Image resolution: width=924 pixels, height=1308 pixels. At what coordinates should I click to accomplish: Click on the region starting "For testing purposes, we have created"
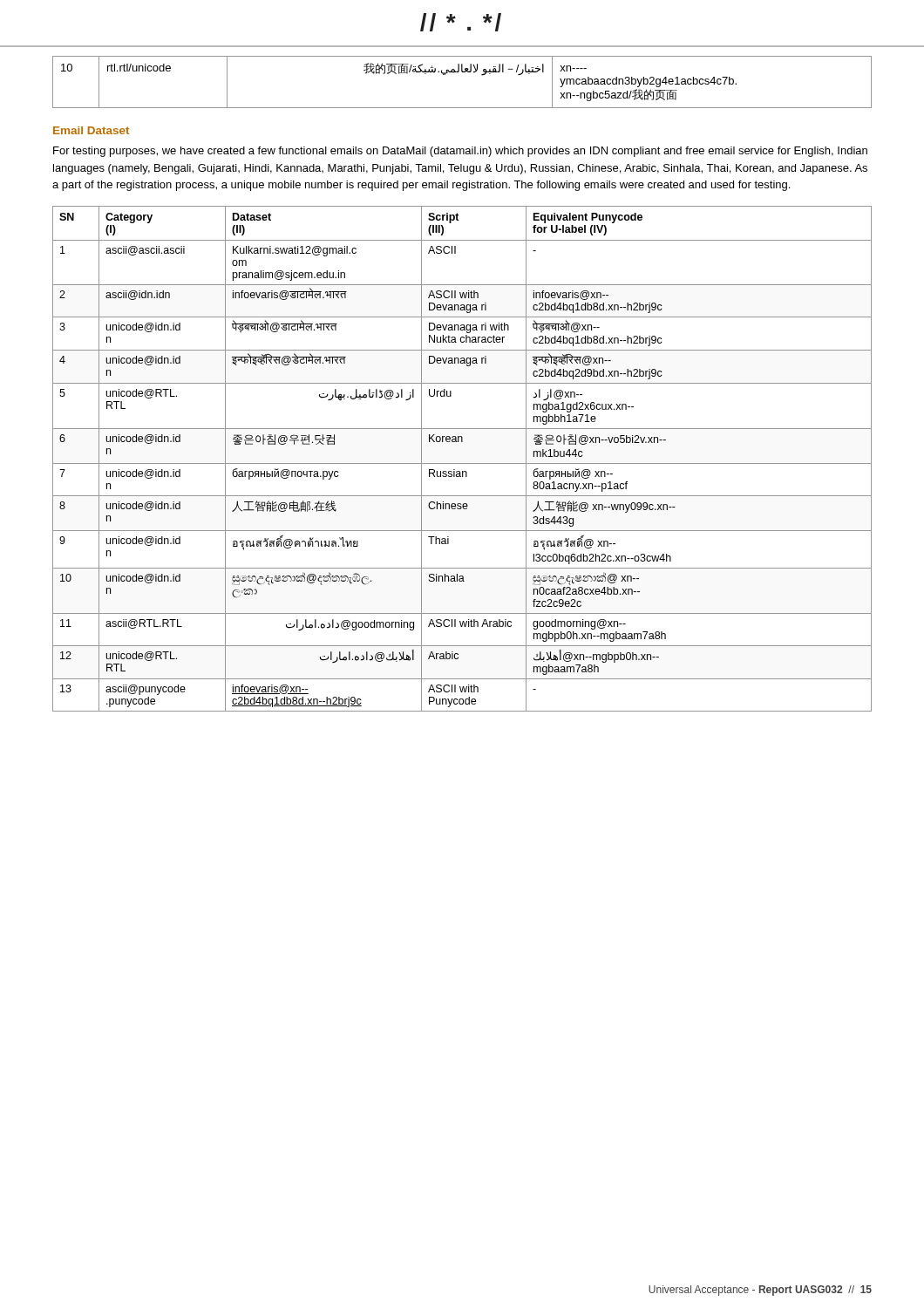(x=460, y=167)
